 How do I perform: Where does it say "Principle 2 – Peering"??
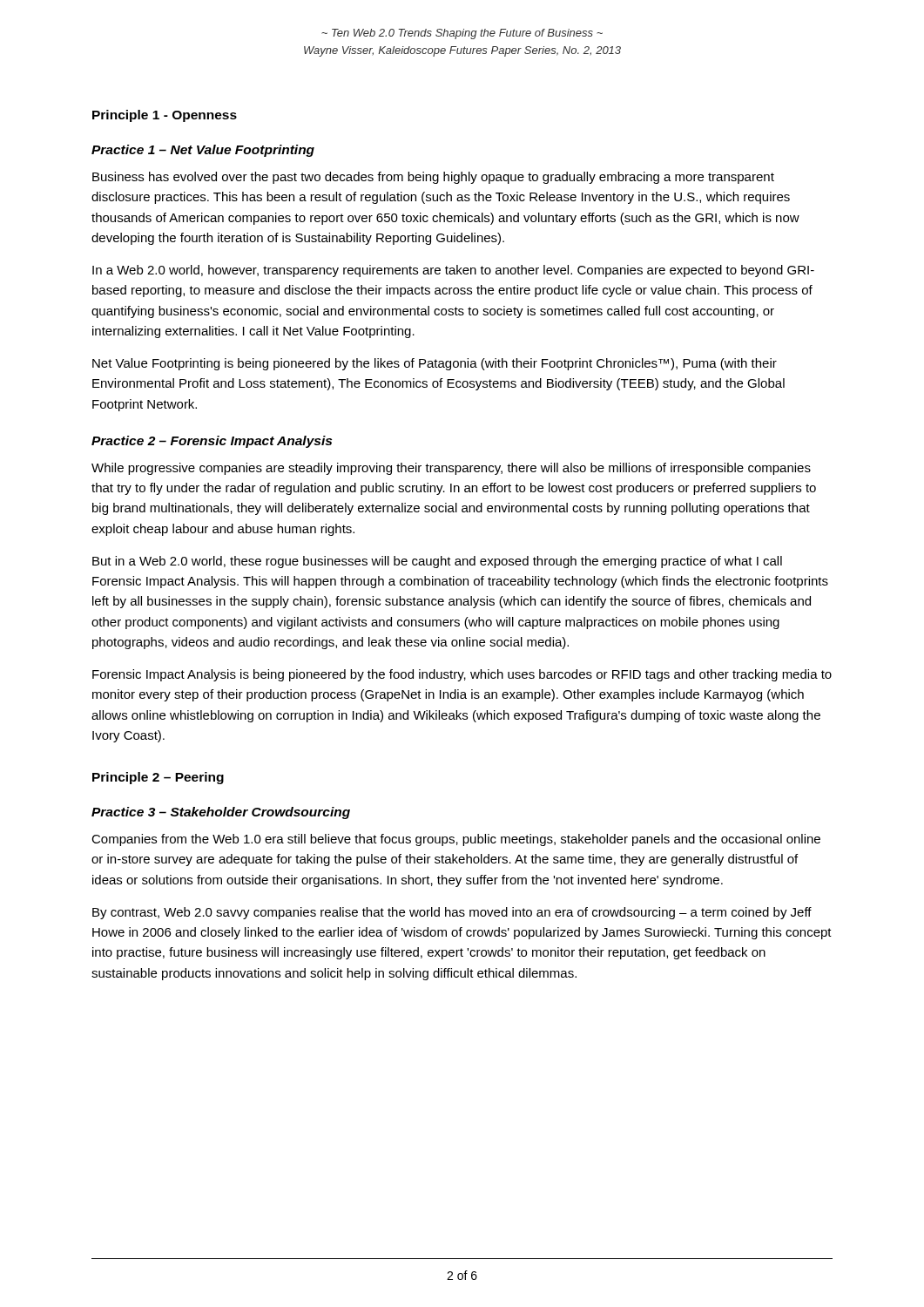click(158, 777)
